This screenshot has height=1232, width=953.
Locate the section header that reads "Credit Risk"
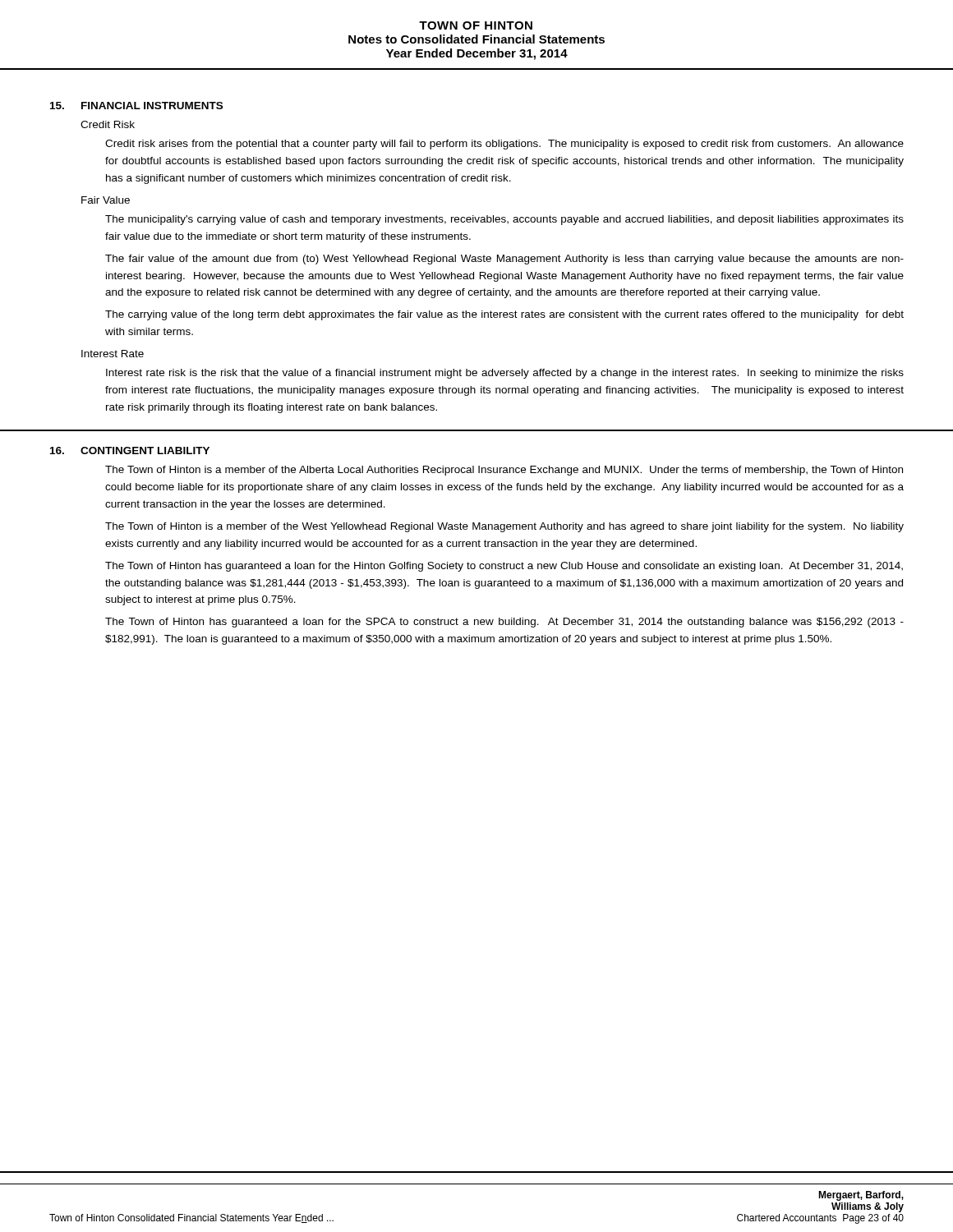pos(108,124)
